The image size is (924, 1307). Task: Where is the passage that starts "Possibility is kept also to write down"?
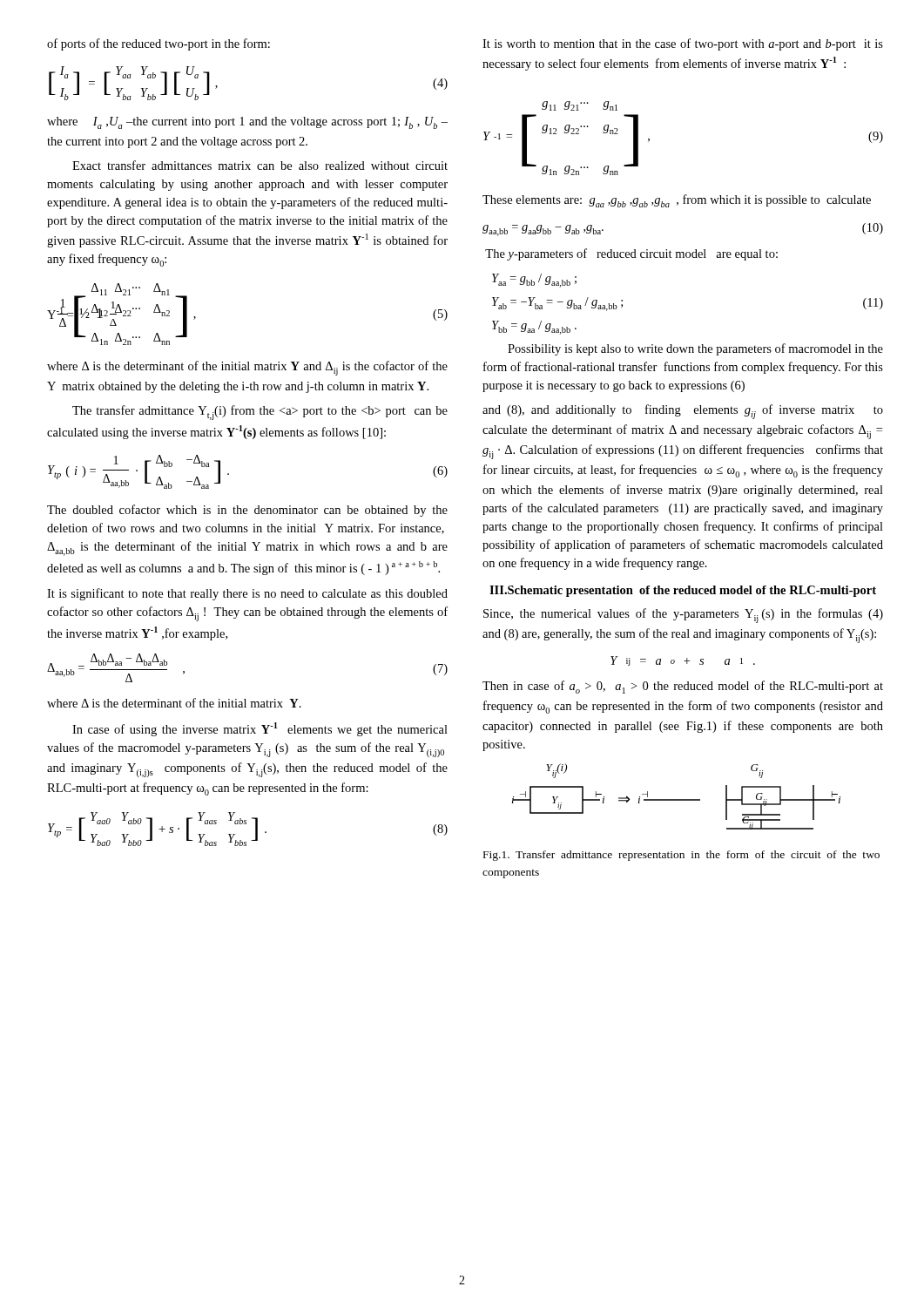tap(683, 456)
